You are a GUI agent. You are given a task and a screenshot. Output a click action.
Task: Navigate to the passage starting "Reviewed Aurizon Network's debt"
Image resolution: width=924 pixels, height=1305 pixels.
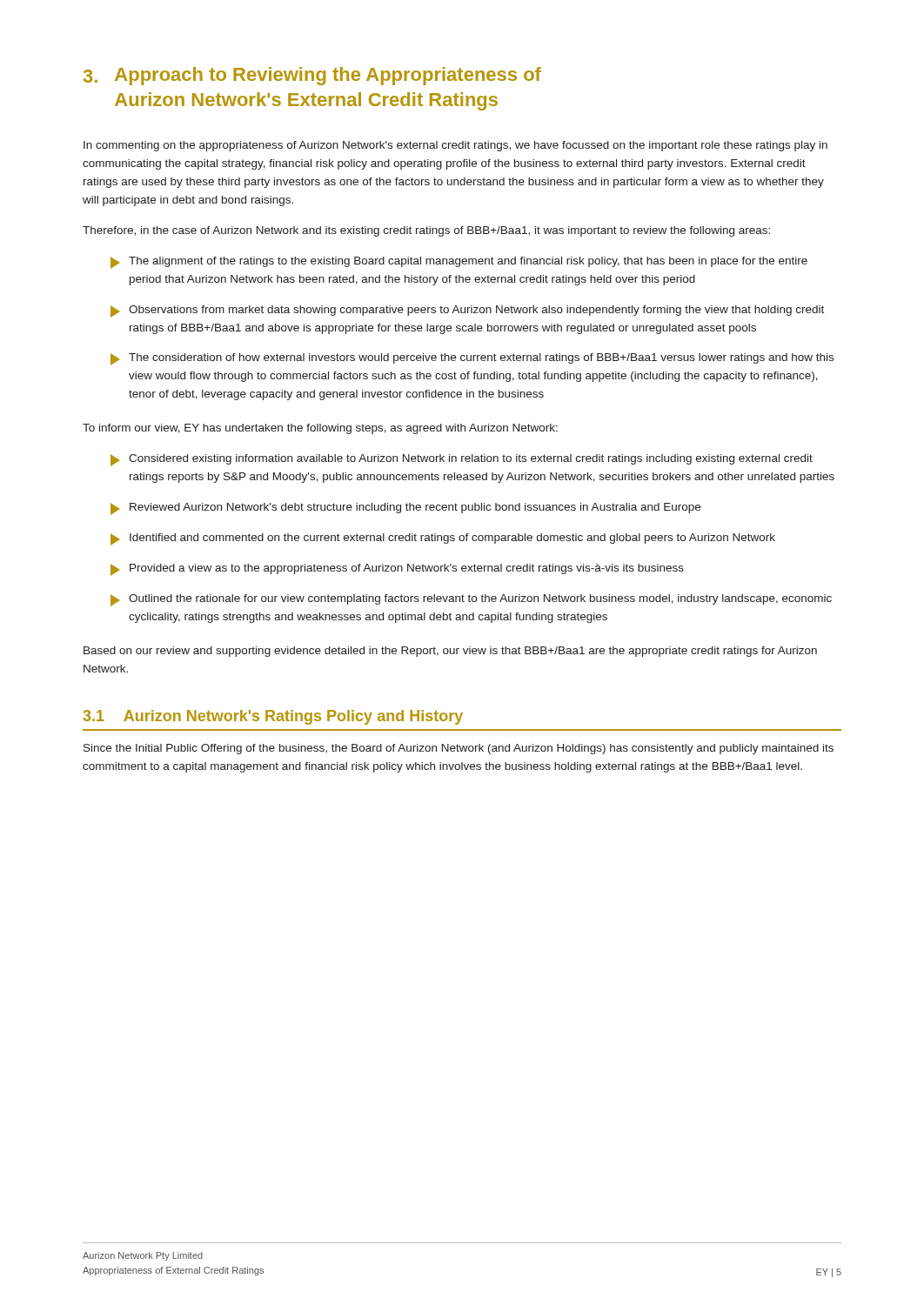406,508
